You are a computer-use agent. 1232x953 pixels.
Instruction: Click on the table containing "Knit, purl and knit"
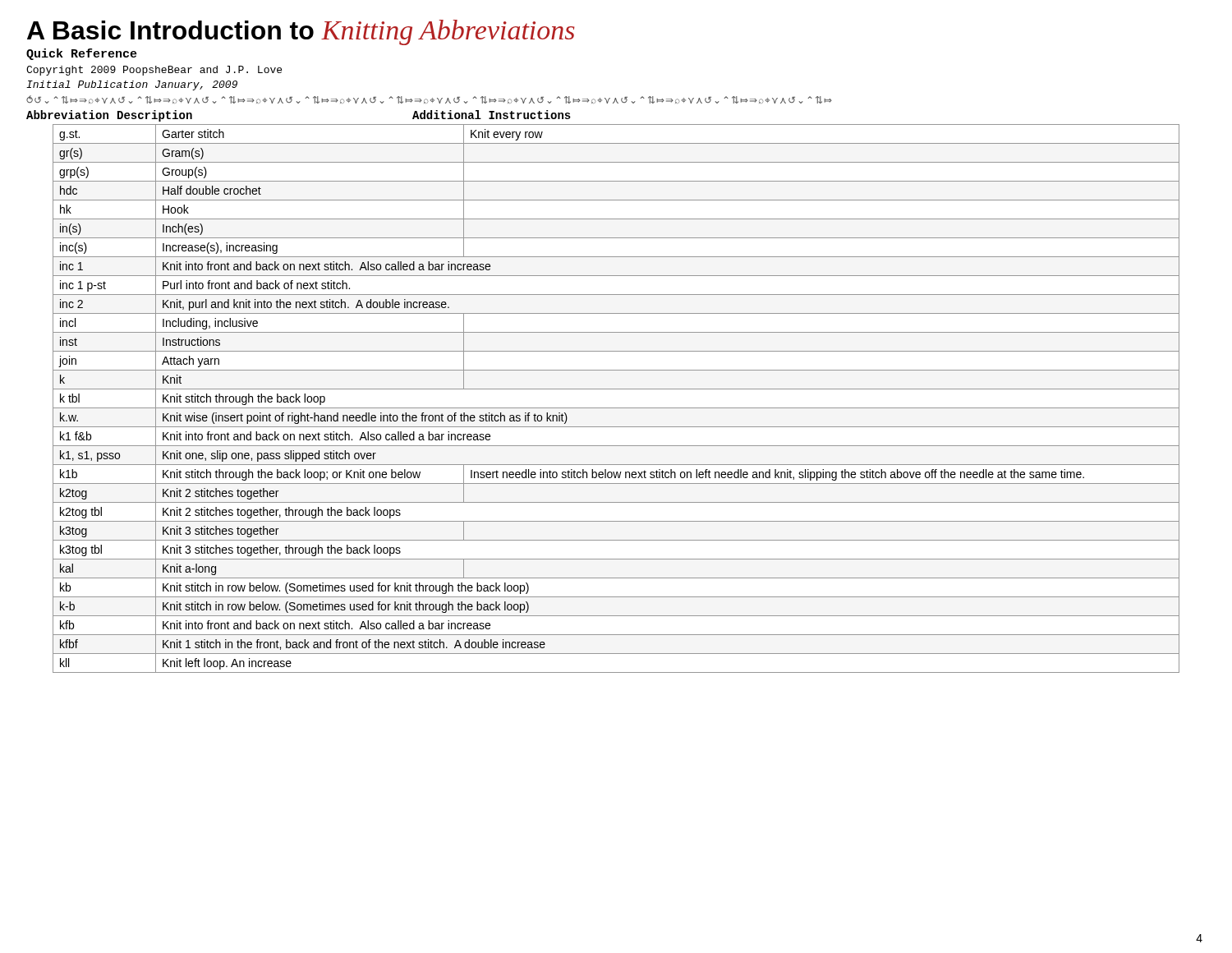pos(616,398)
